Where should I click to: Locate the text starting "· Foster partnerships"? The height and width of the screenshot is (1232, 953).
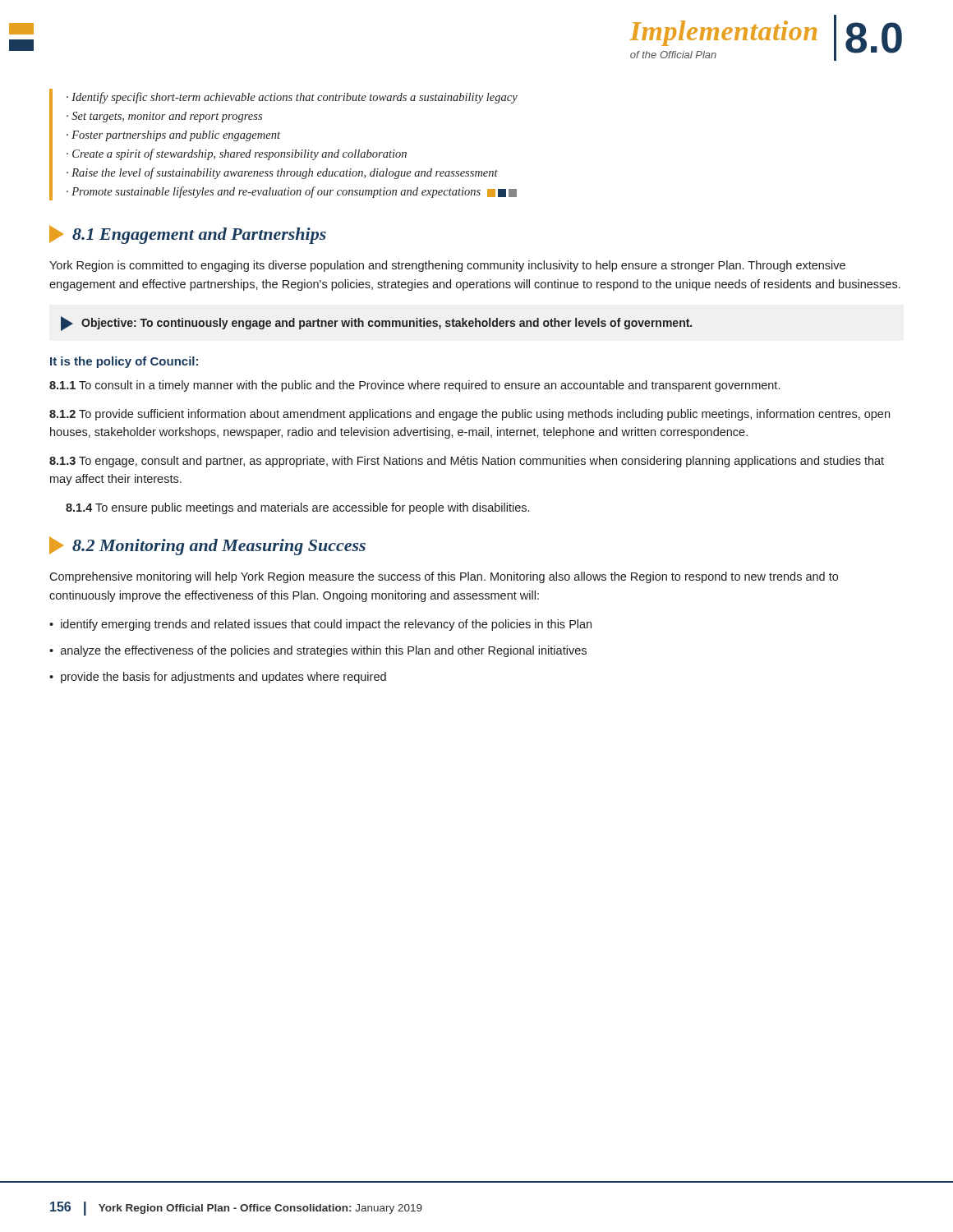(x=173, y=135)
